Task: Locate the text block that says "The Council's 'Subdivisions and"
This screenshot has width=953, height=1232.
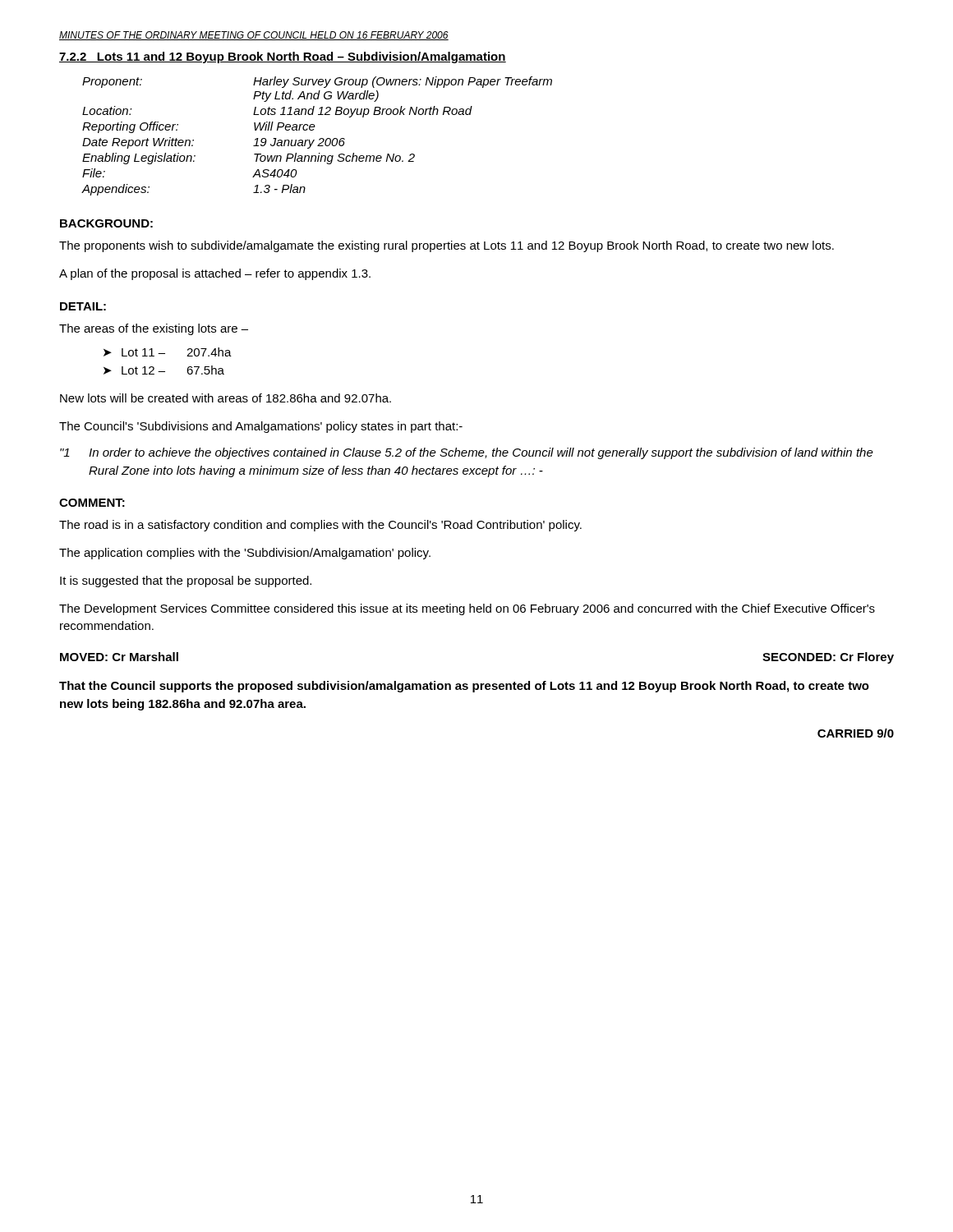Action: [x=261, y=426]
